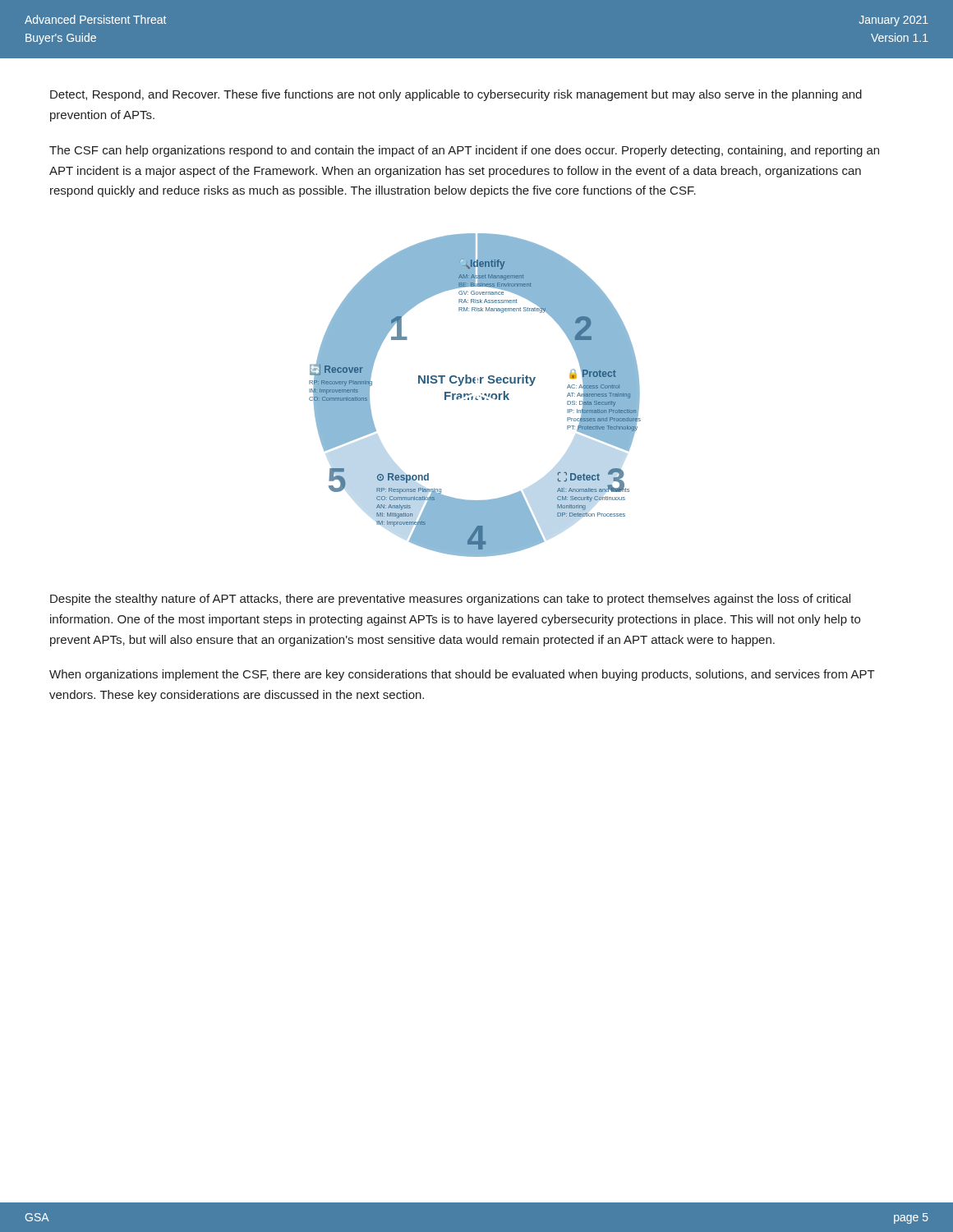Screen dimensions: 1232x953
Task: Where is the passage that starts "When organizations implement the CSF, there are"?
Action: (x=462, y=684)
